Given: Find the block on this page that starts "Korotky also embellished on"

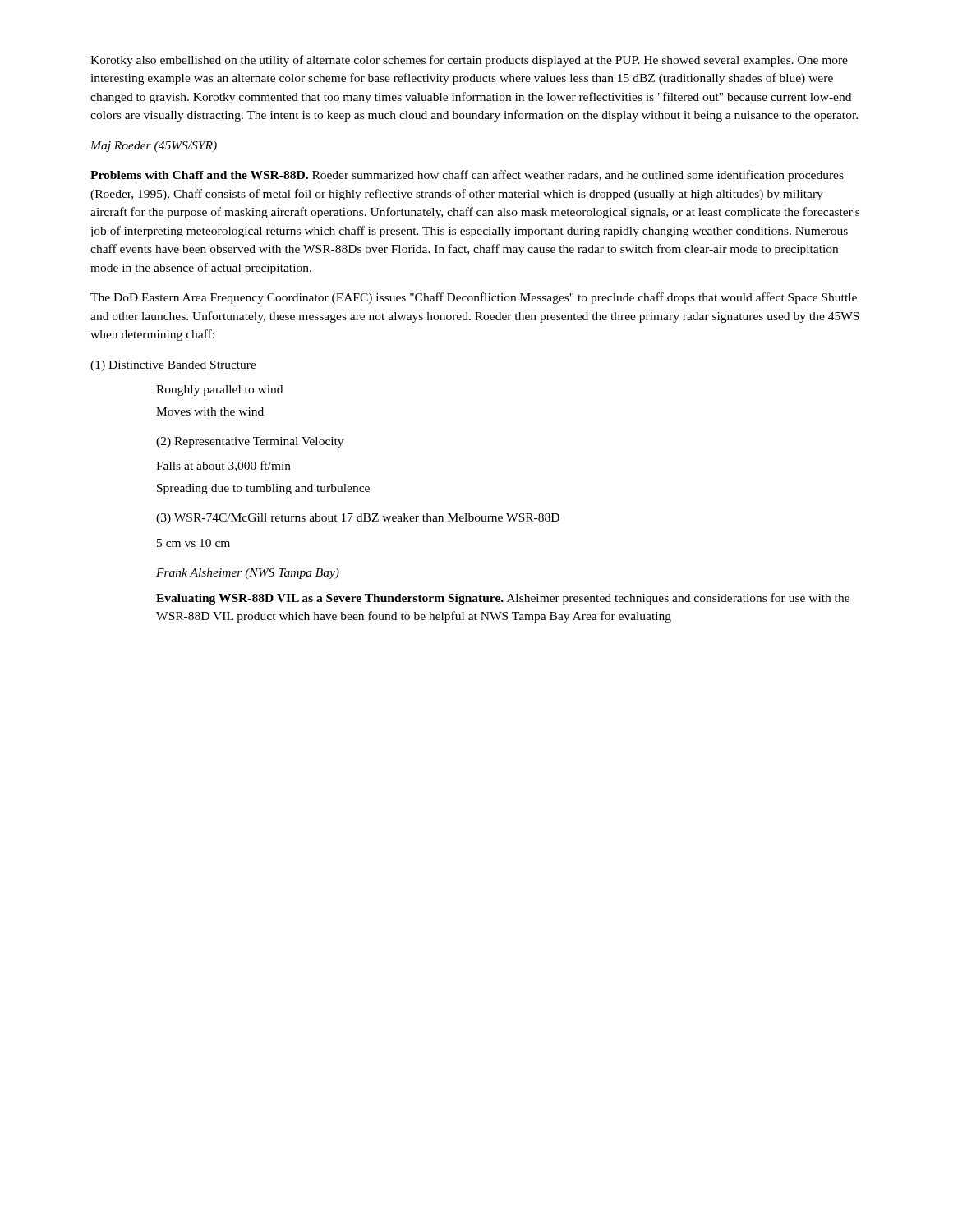Looking at the screenshot, I should [x=474, y=87].
